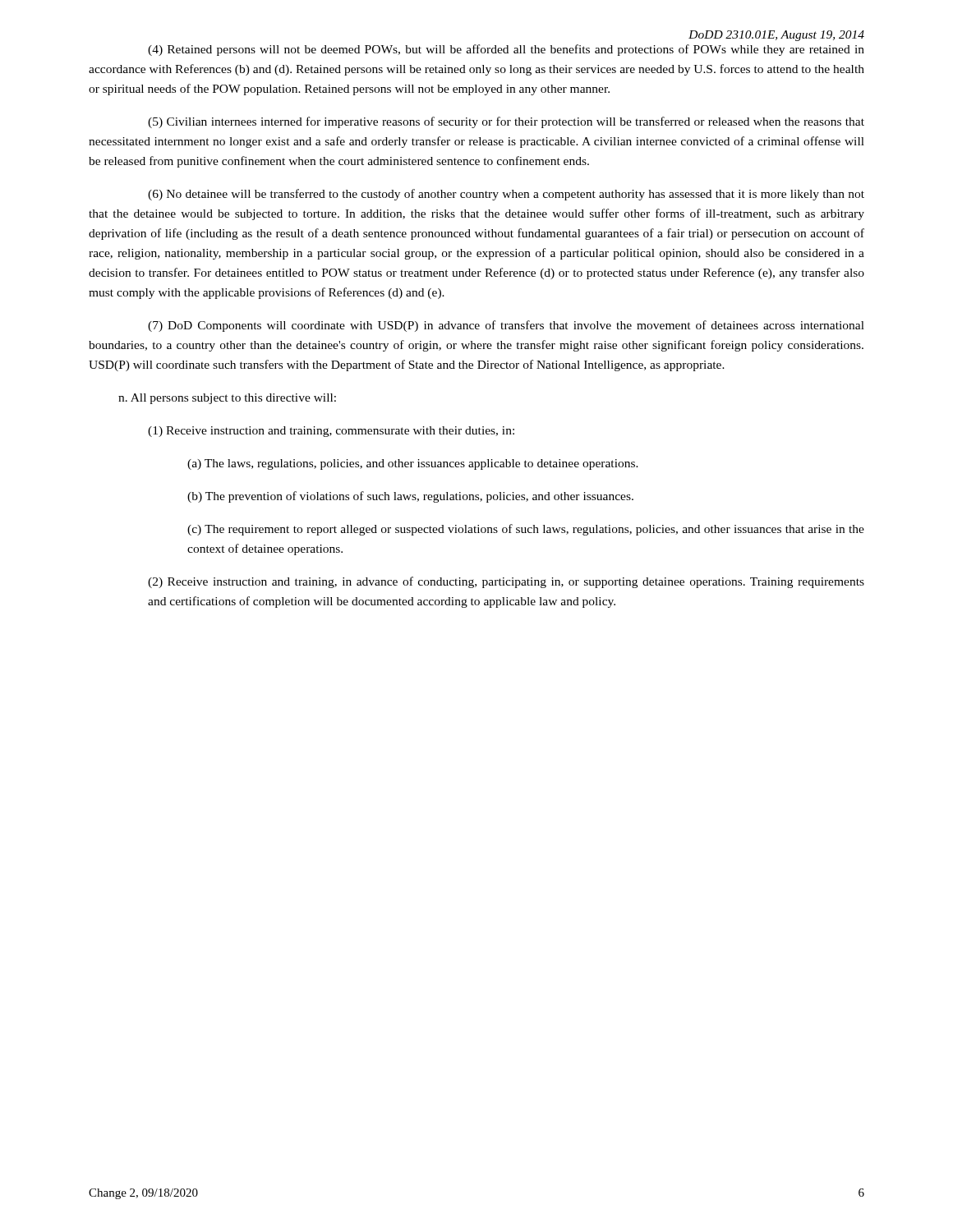The image size is (953, 1232).
Task: Point to the block beginning "(a) The laws, regulations,"
Action: coord(526,463)
